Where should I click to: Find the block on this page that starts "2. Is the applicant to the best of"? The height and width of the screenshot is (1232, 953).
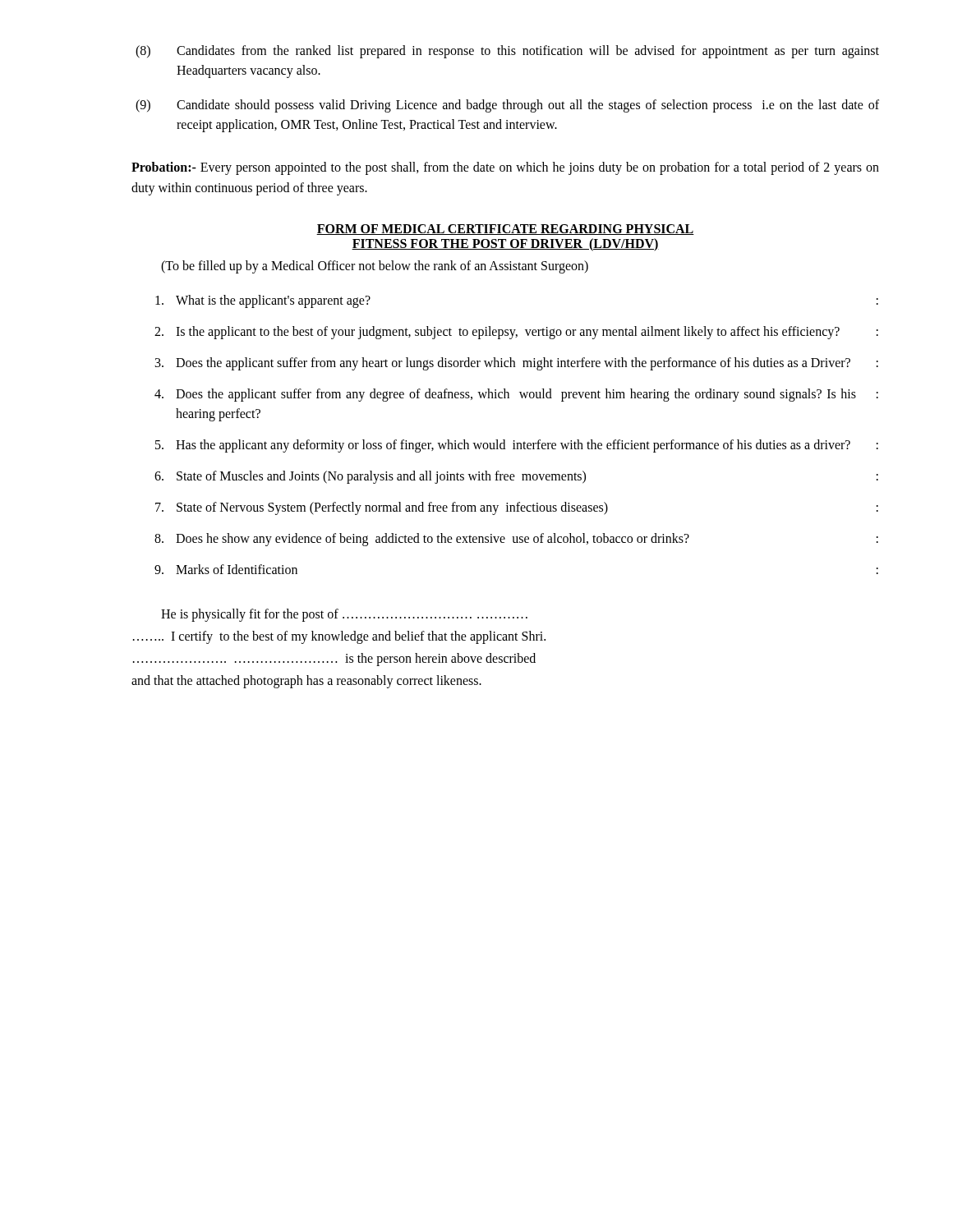point(505,332)
